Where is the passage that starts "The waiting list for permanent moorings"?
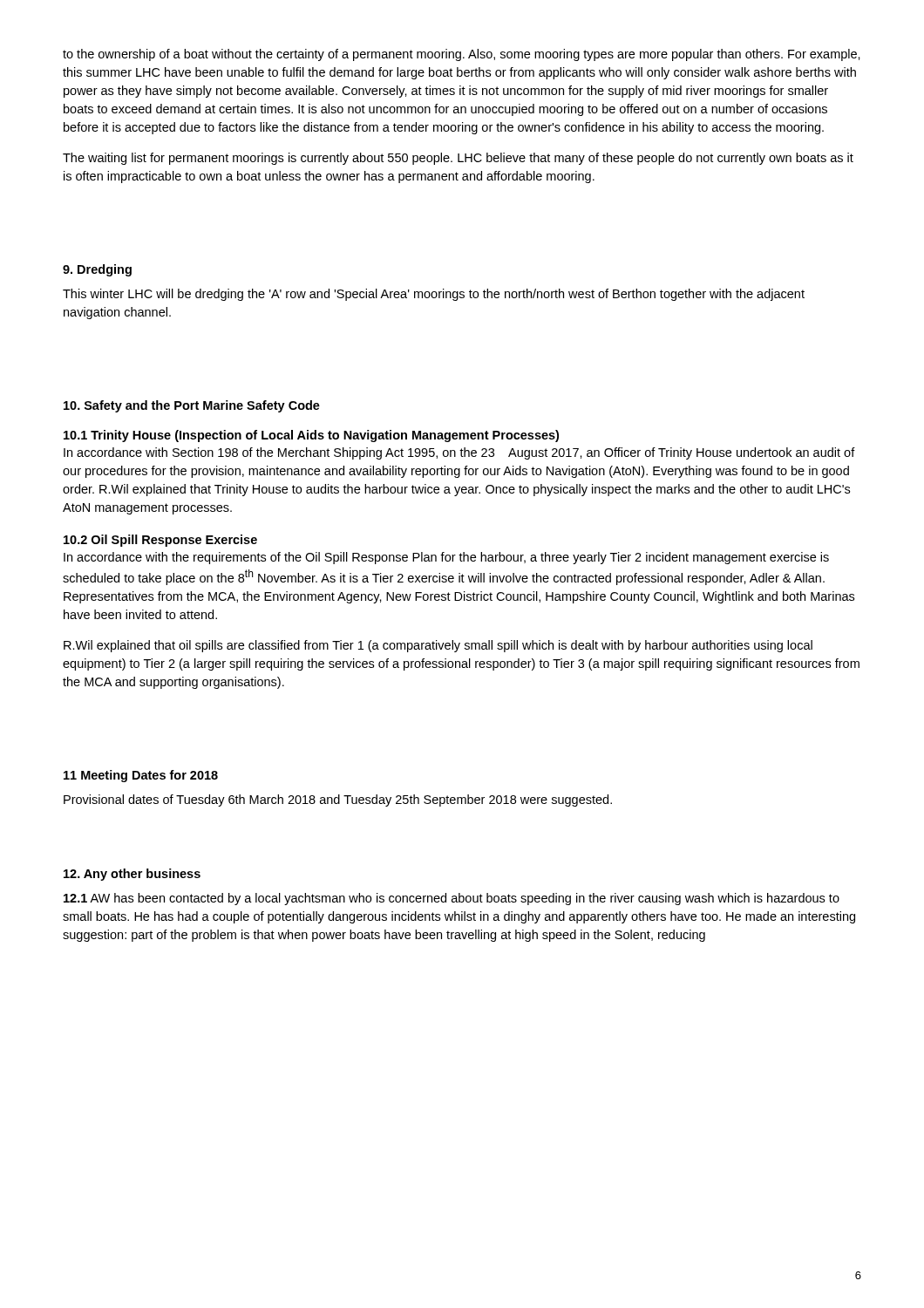 [462, 168]
